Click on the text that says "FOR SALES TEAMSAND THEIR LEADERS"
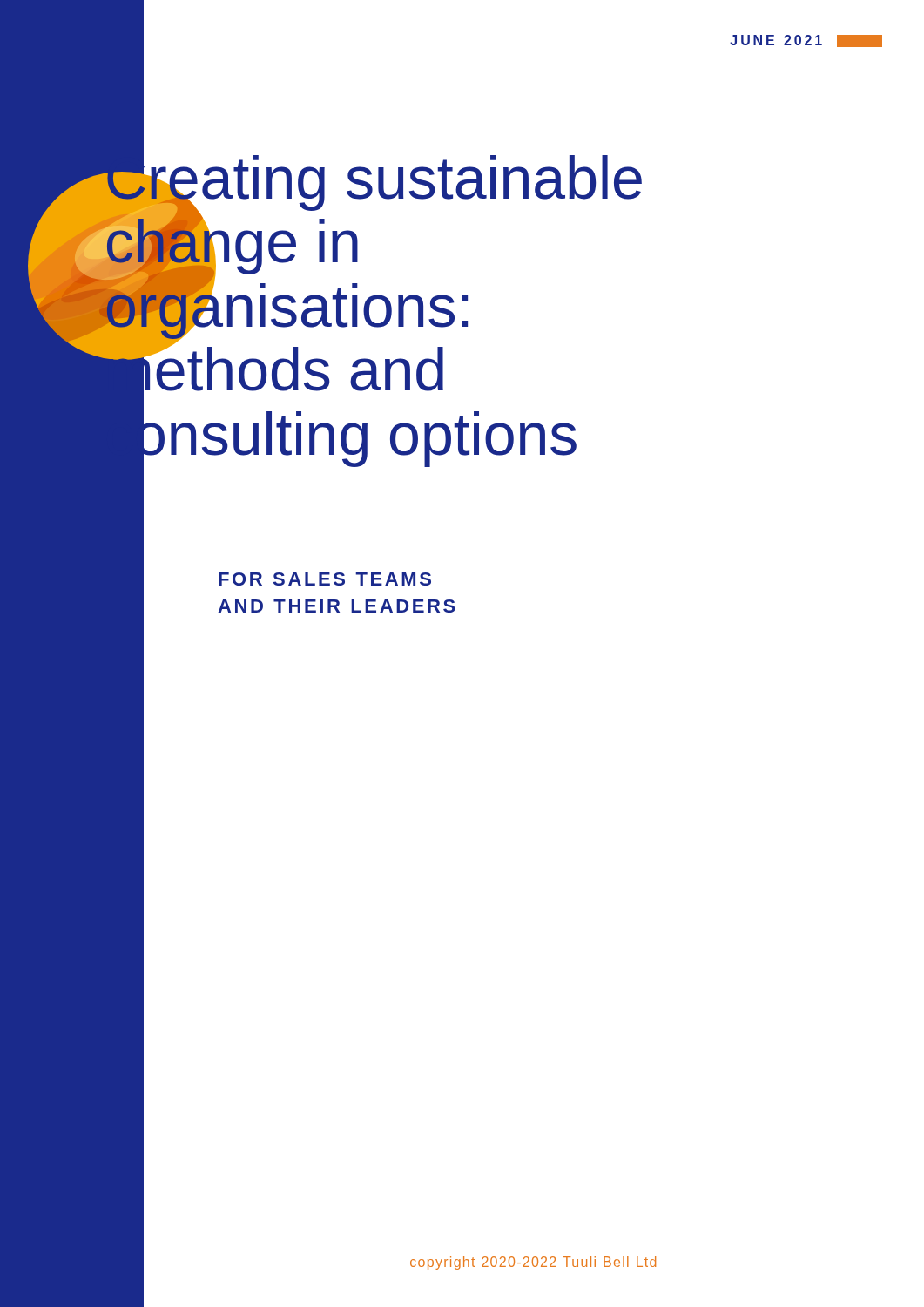 (x=462, y=593)
